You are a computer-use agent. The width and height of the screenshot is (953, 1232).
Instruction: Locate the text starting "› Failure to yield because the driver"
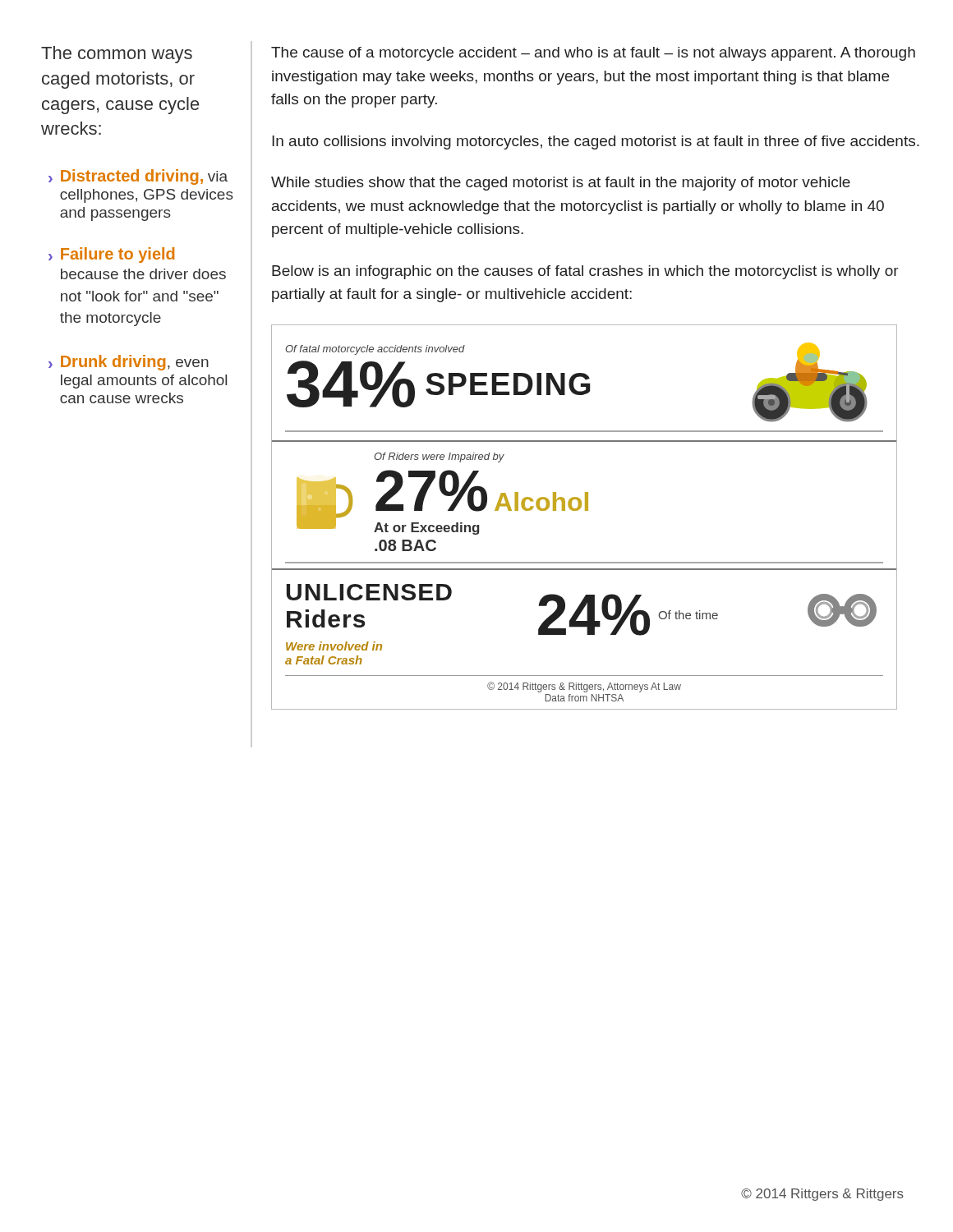click(143, 287)
